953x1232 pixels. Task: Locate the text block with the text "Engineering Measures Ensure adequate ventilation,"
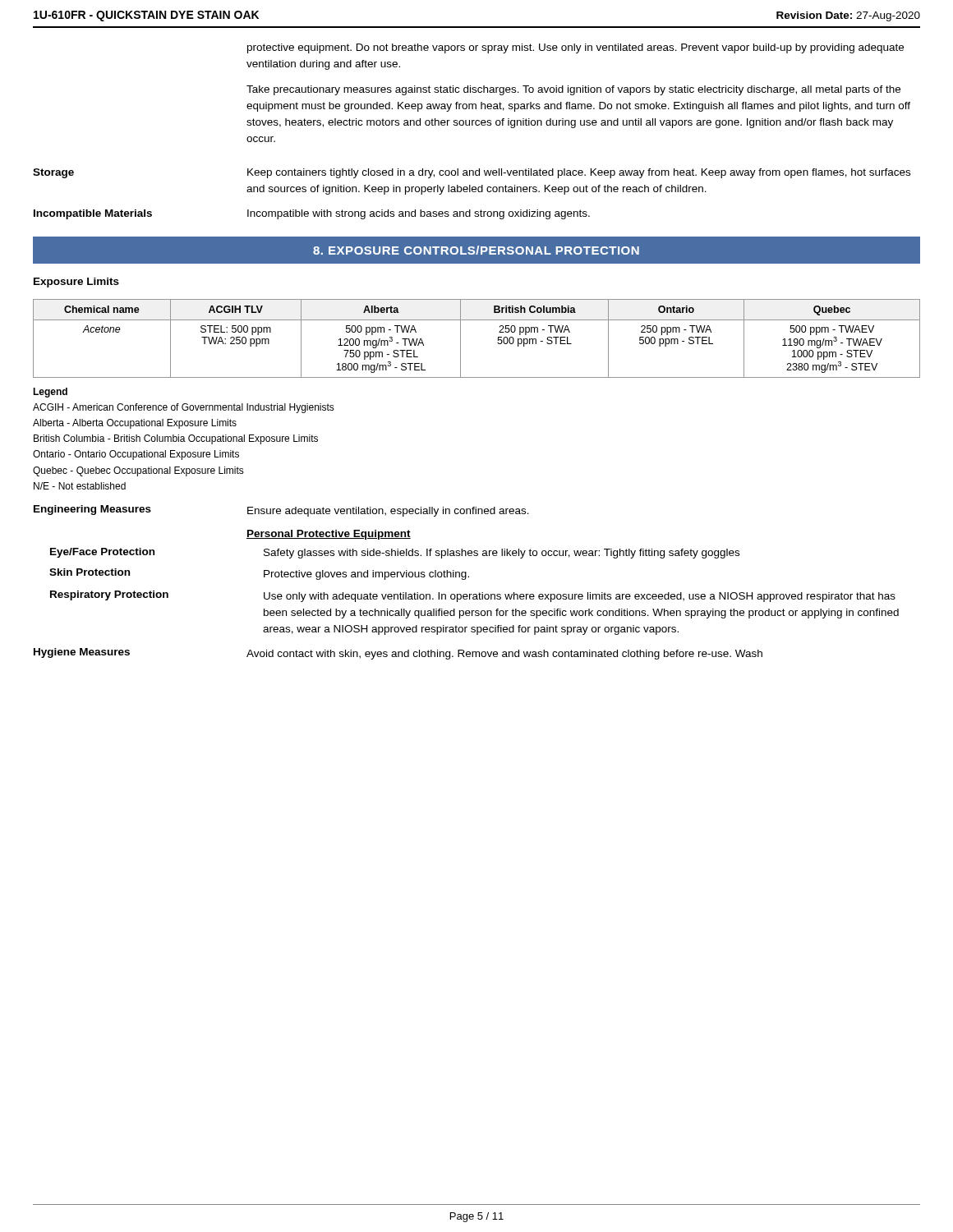point(476,511)
